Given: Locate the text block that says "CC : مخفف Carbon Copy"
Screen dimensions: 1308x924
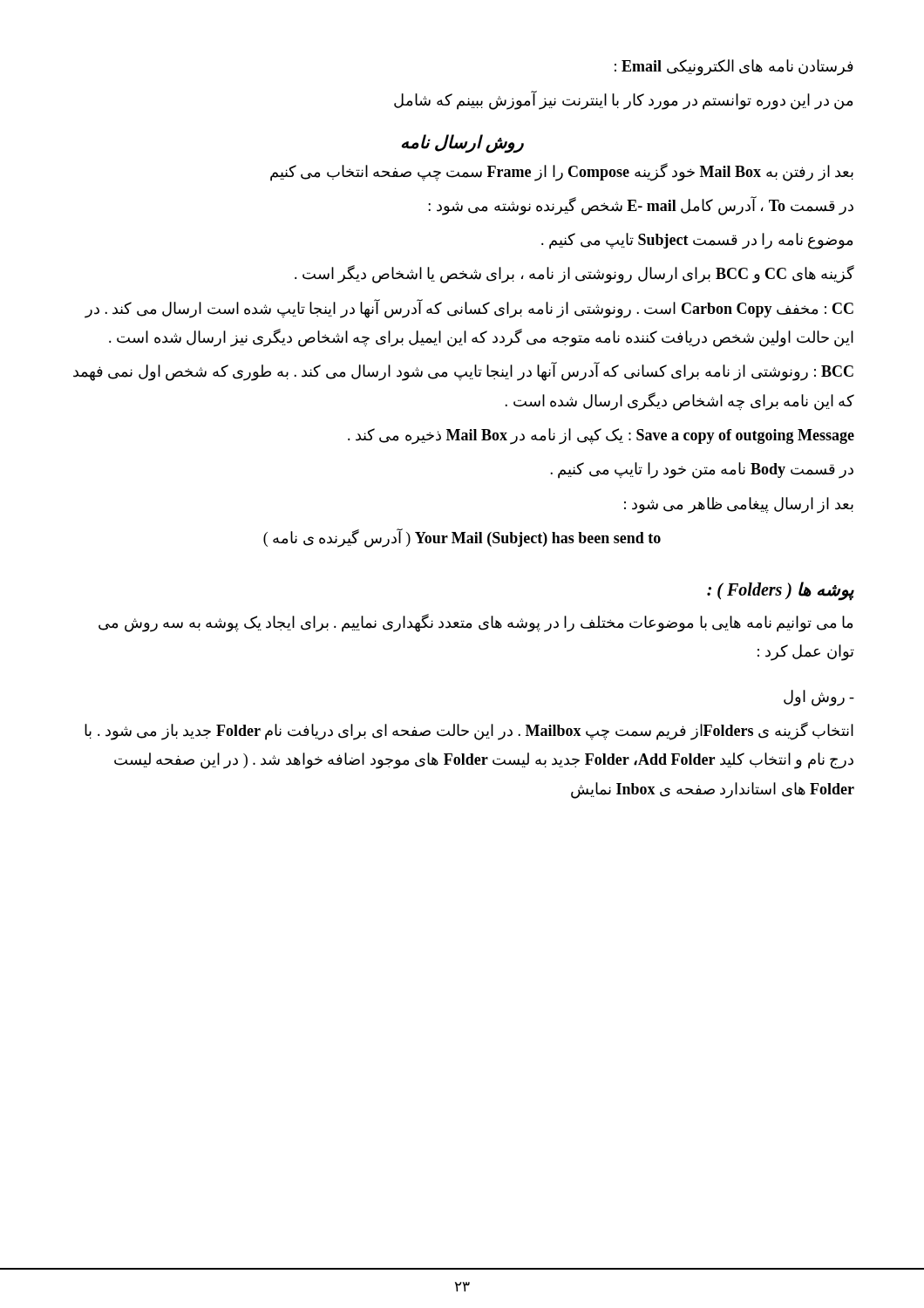Looking at the screenshot, I should [x=470, y=323].
